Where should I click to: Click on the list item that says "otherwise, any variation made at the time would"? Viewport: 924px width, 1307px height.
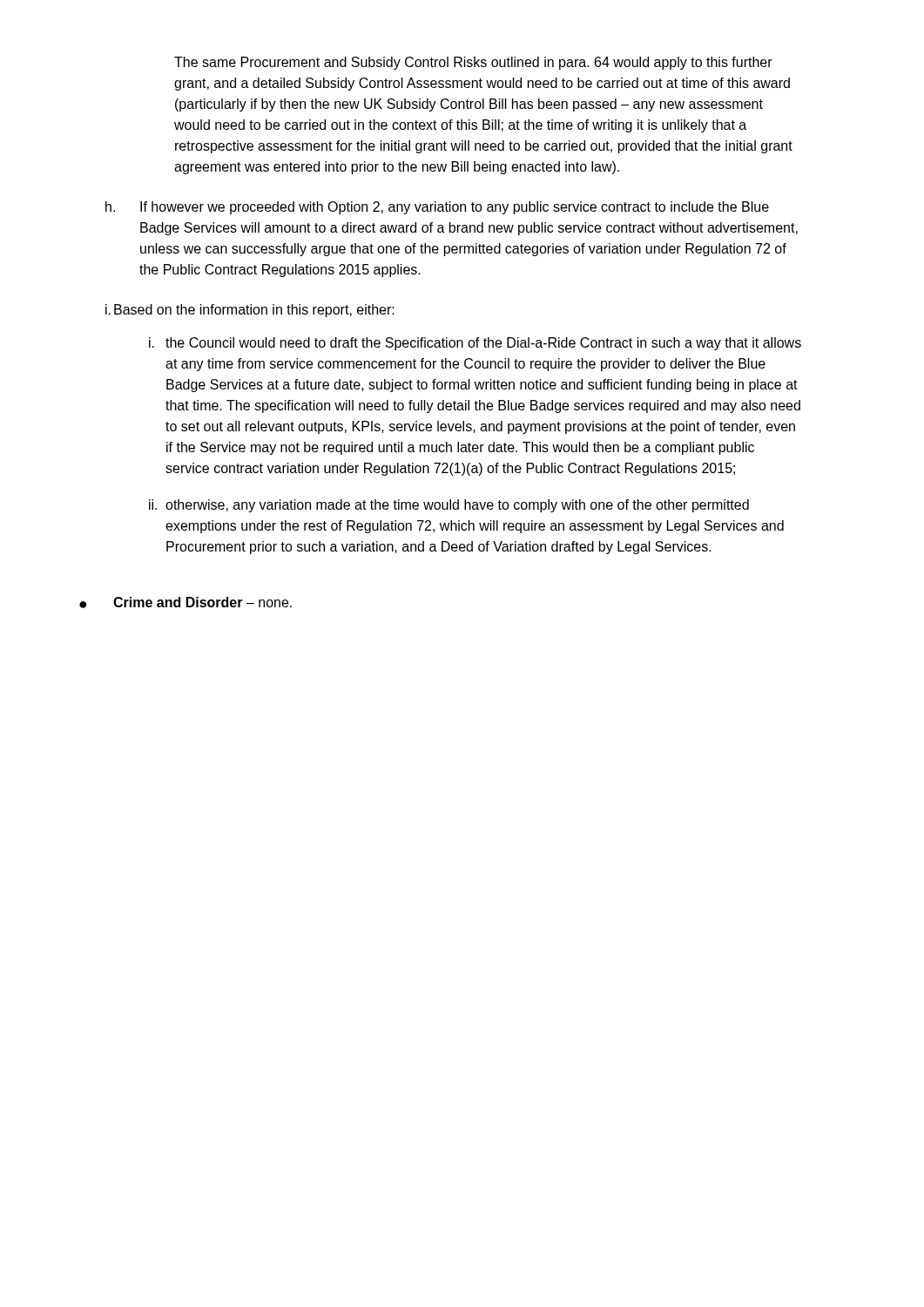(475, 526)
